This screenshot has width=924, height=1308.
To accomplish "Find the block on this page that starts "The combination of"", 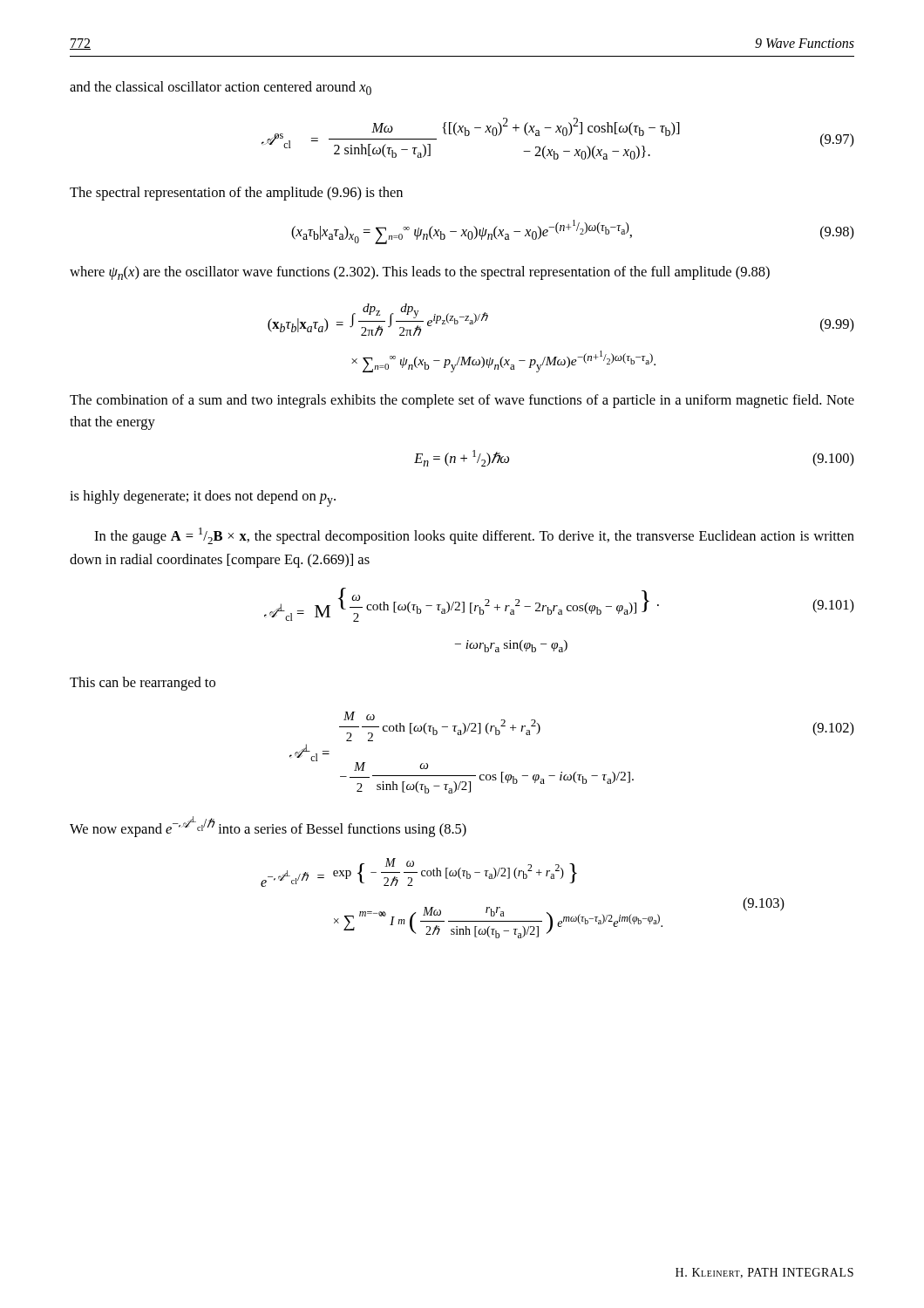I will (x=462, y=411).
